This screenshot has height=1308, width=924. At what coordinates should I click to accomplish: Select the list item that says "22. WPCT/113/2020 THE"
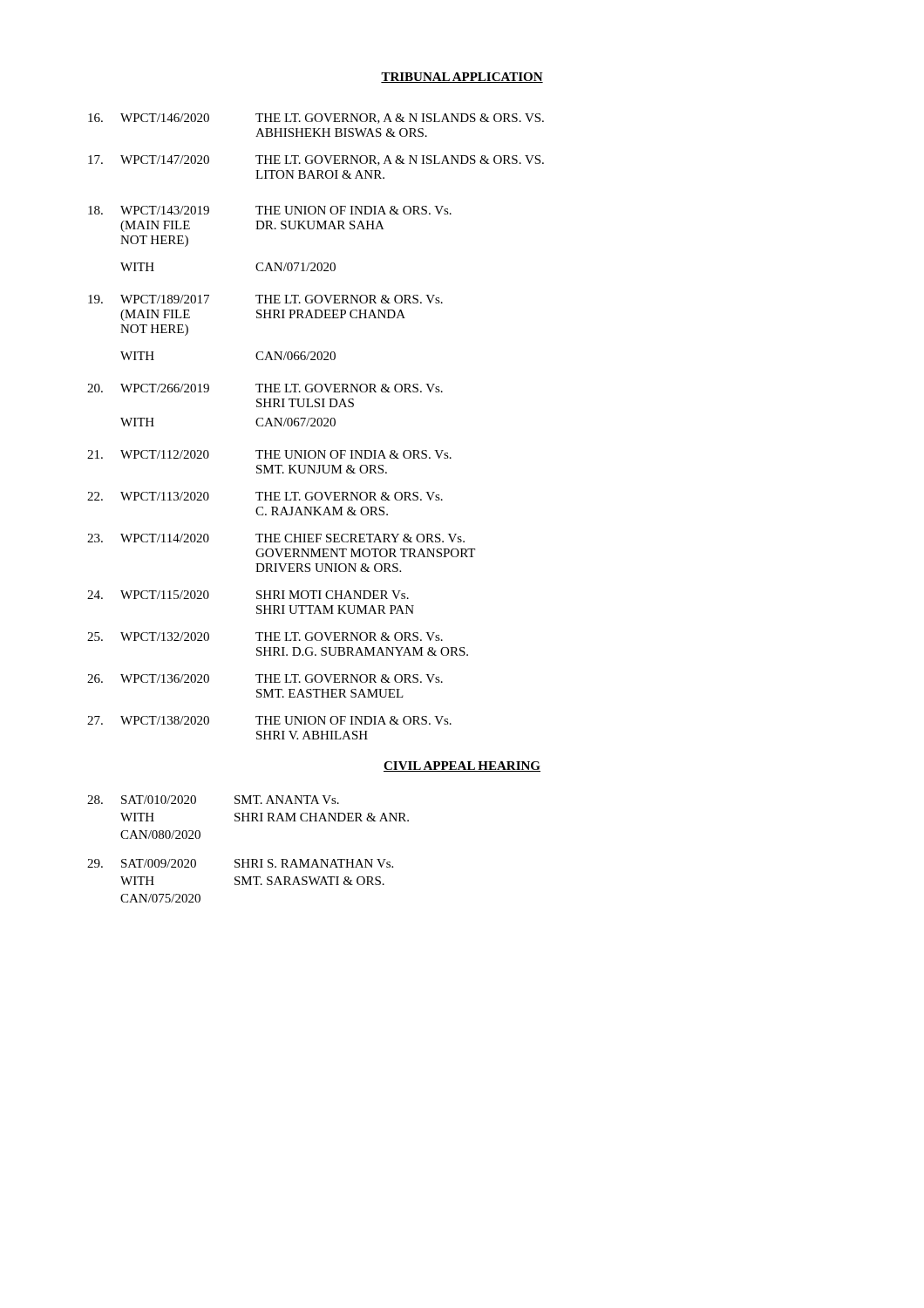(265, 496)
